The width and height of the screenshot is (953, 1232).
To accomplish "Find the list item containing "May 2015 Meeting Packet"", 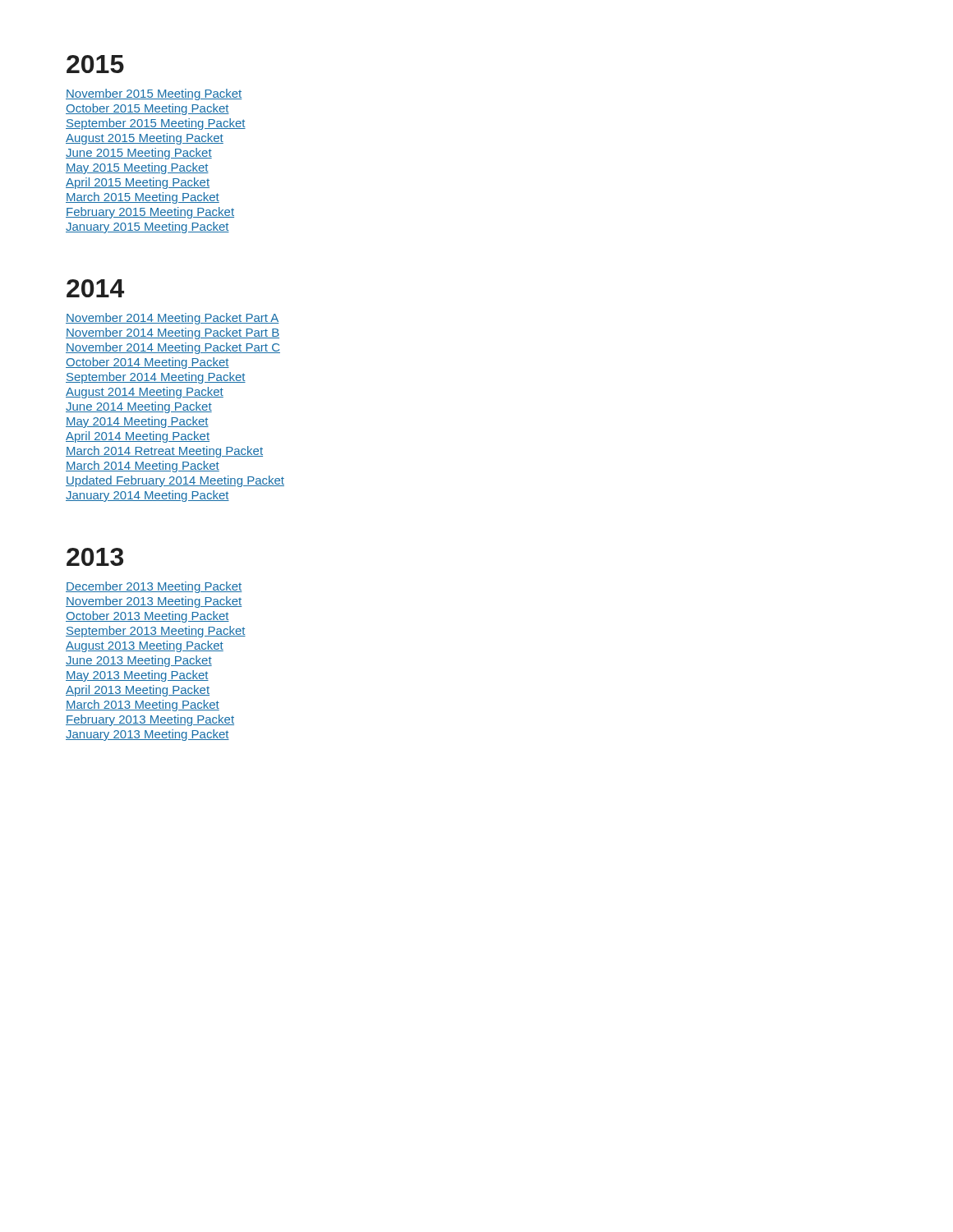I will click(x=137, y=167).
